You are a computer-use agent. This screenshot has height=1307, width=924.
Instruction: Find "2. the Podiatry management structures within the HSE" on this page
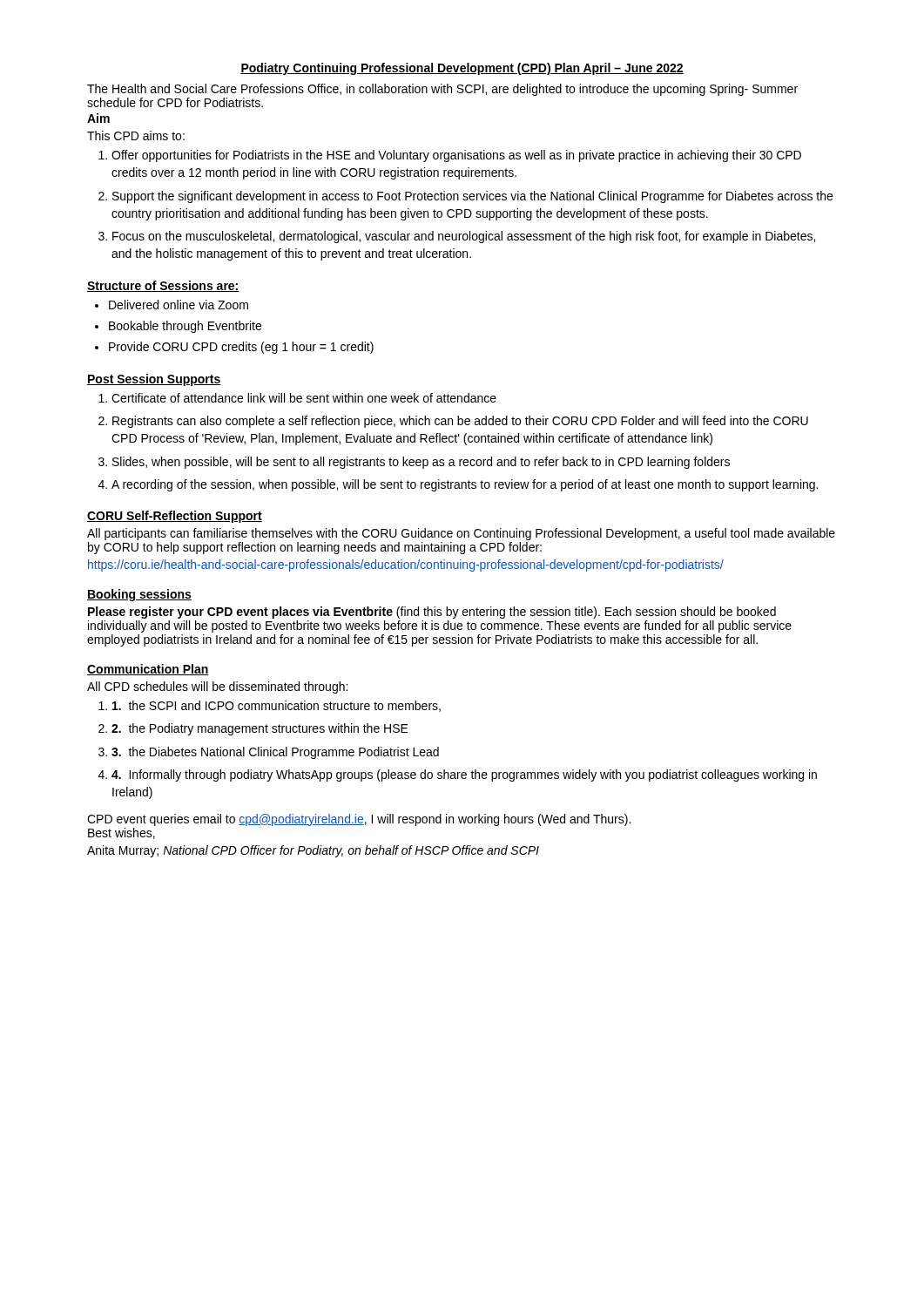click(260, 729)
